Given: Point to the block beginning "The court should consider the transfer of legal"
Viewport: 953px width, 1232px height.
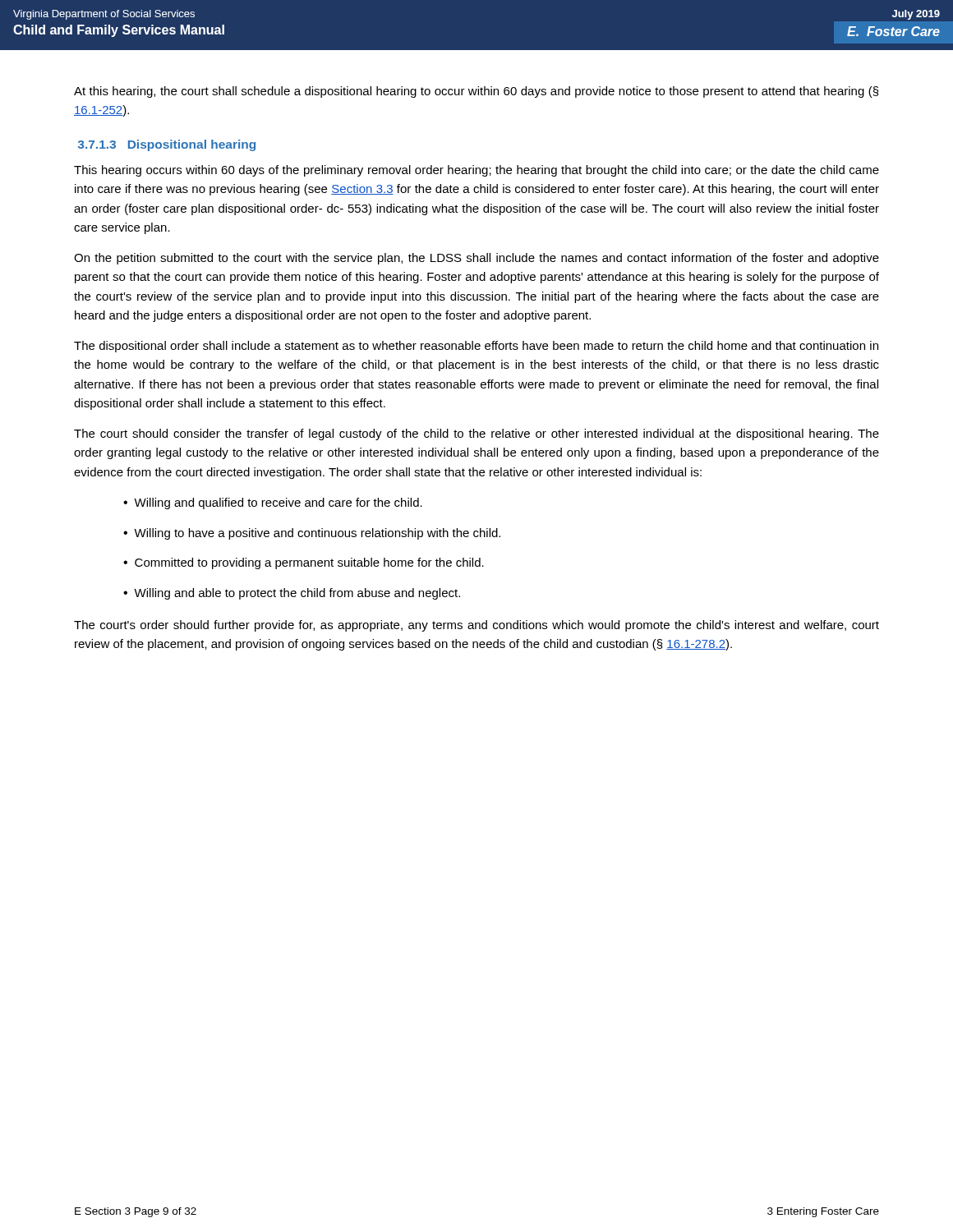Looking at the screenshot, I should [x=476, y=452].
